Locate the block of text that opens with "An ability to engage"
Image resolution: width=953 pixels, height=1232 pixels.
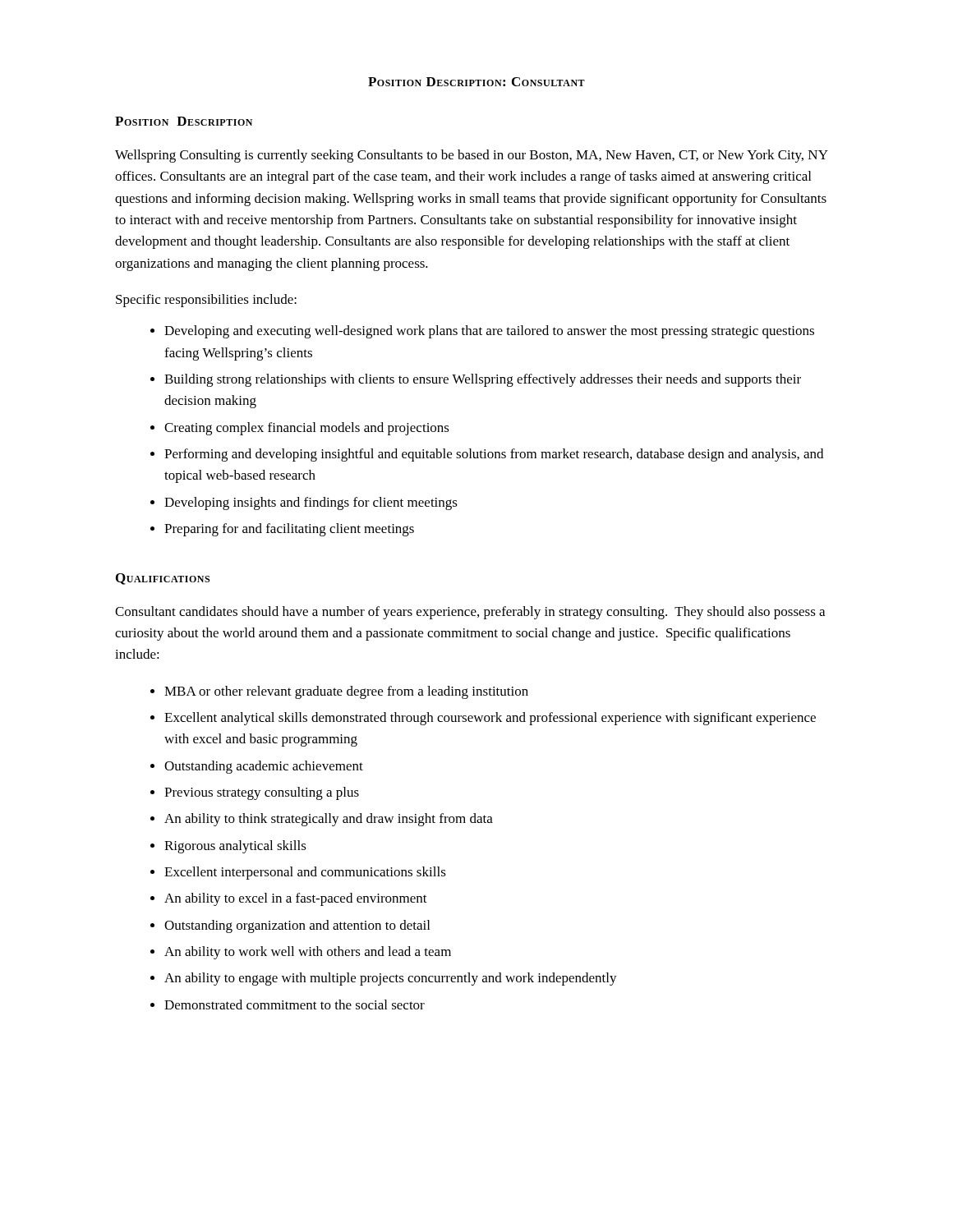pyautogui.click(x=390, y=978)
